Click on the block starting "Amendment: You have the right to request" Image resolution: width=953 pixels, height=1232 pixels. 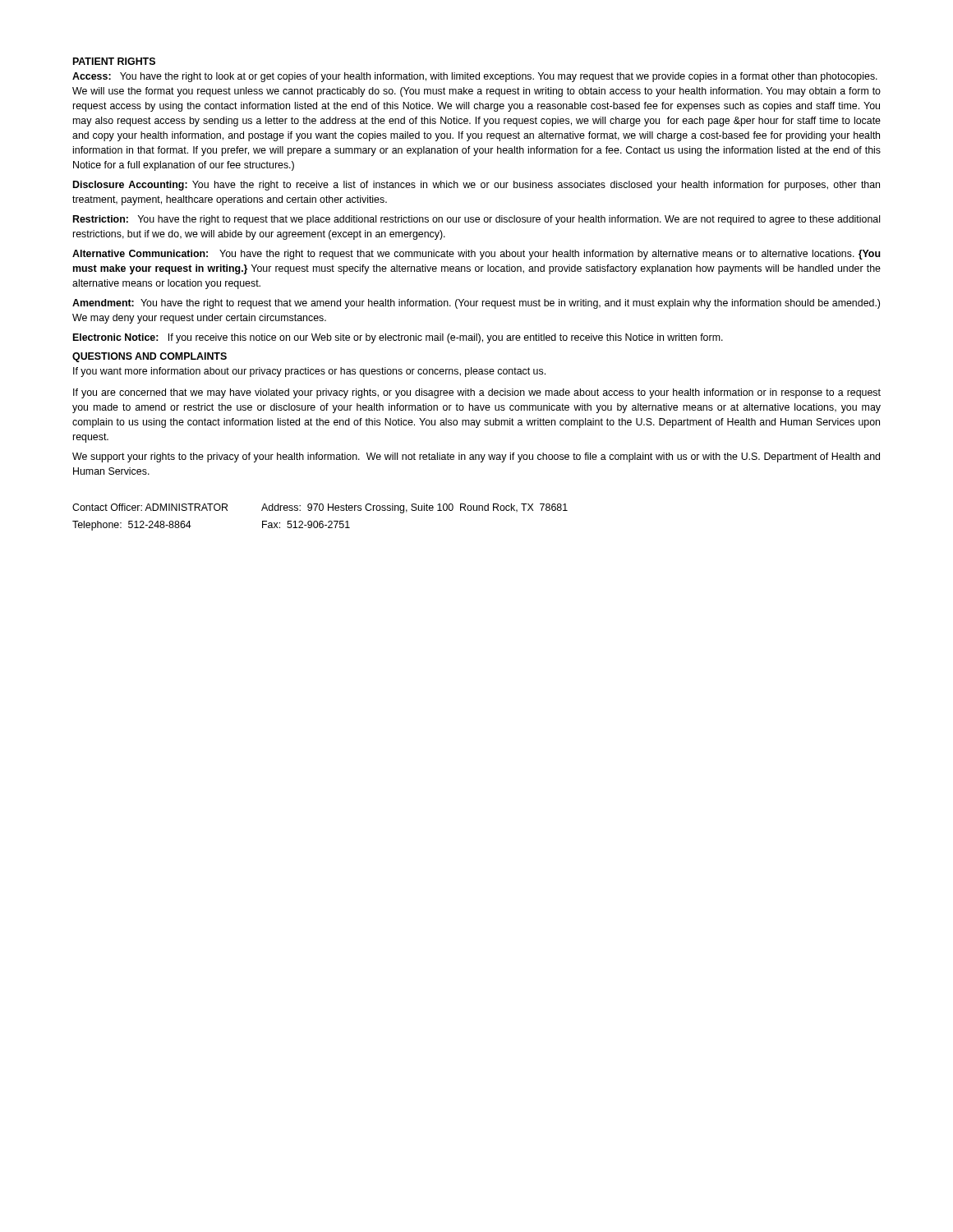coord(476,310)
